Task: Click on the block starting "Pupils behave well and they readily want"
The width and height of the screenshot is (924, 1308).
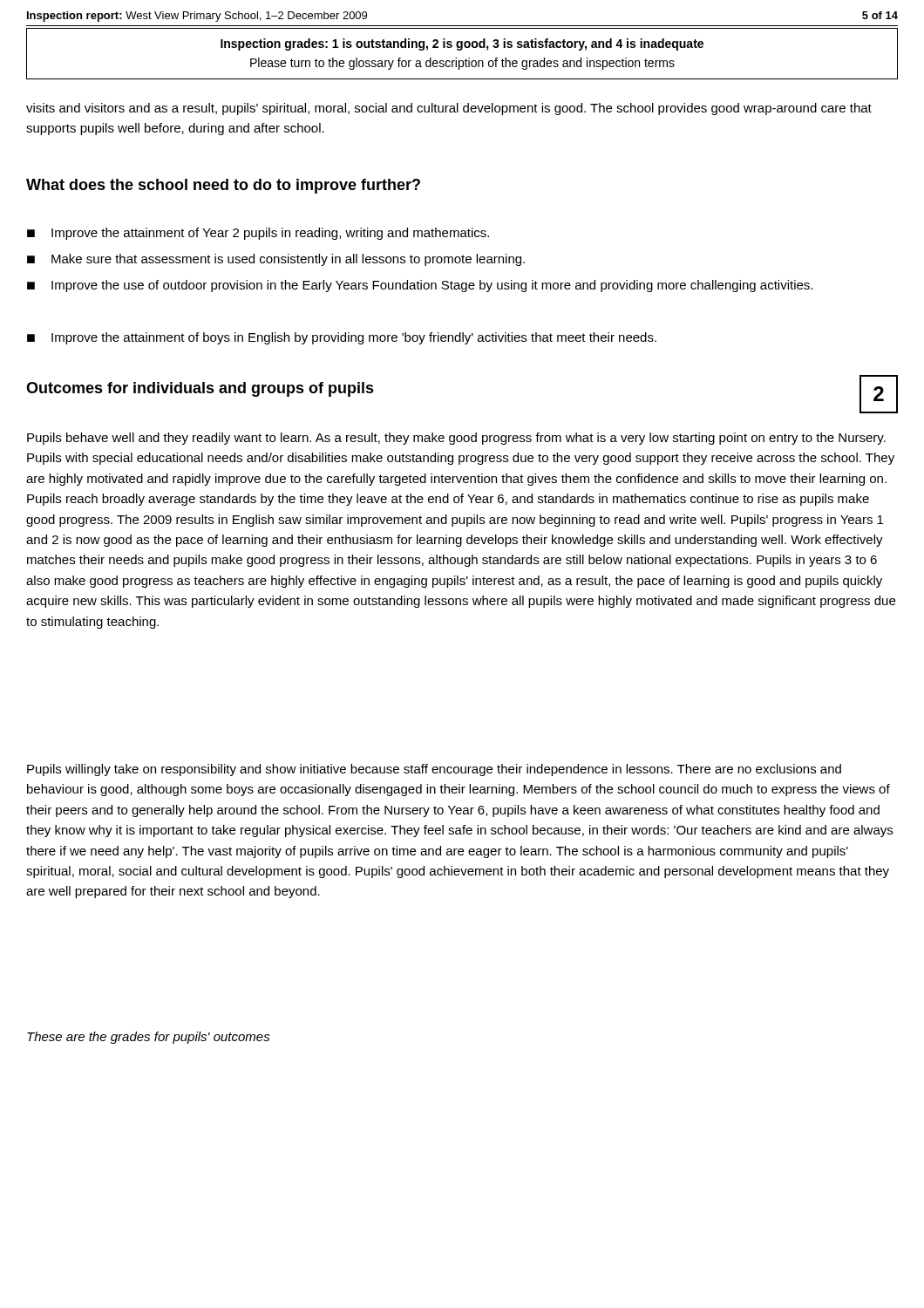Action: [461, 529]
